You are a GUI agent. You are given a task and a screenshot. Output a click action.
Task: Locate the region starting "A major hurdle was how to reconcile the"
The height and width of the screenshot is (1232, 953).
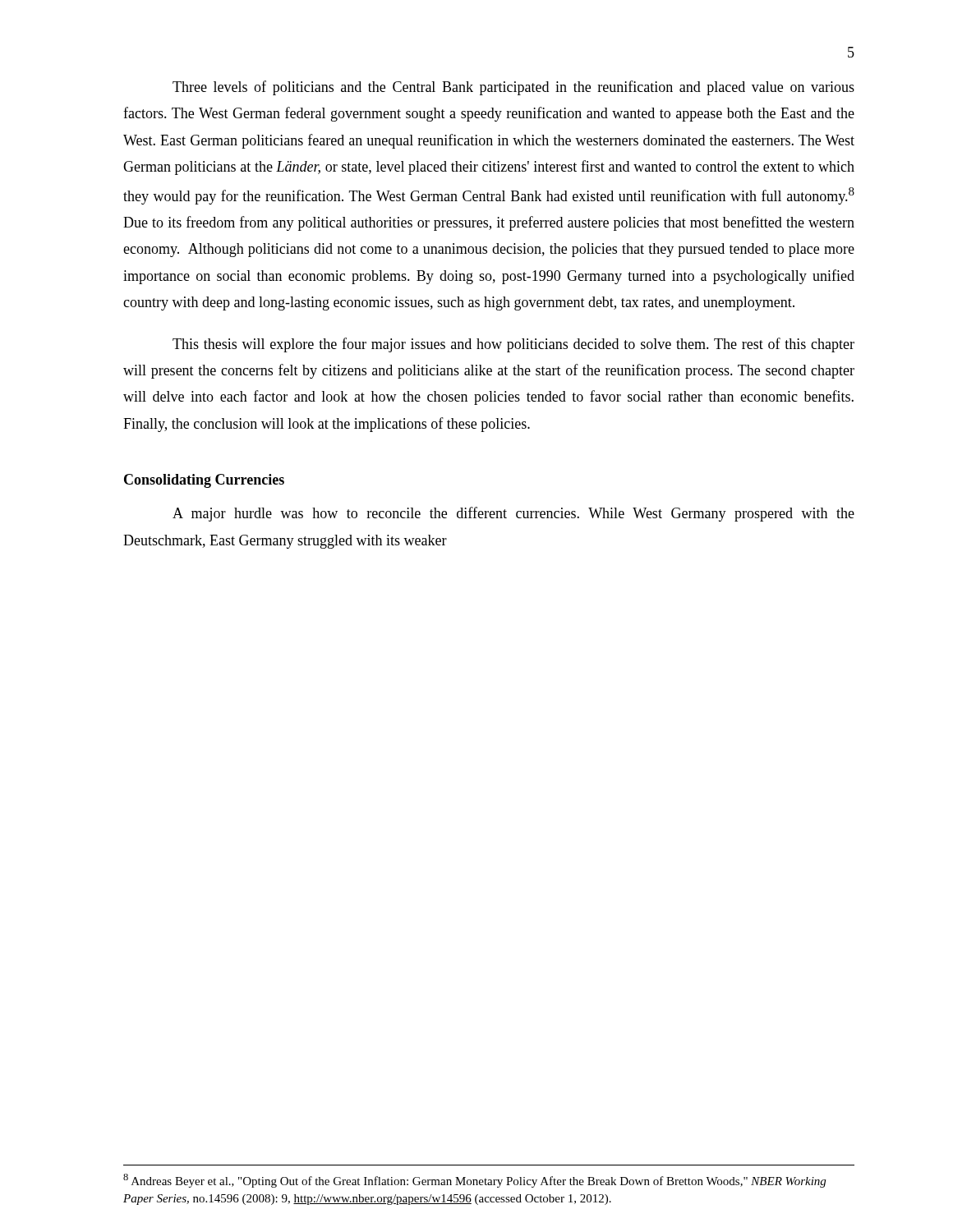point(489,527)
